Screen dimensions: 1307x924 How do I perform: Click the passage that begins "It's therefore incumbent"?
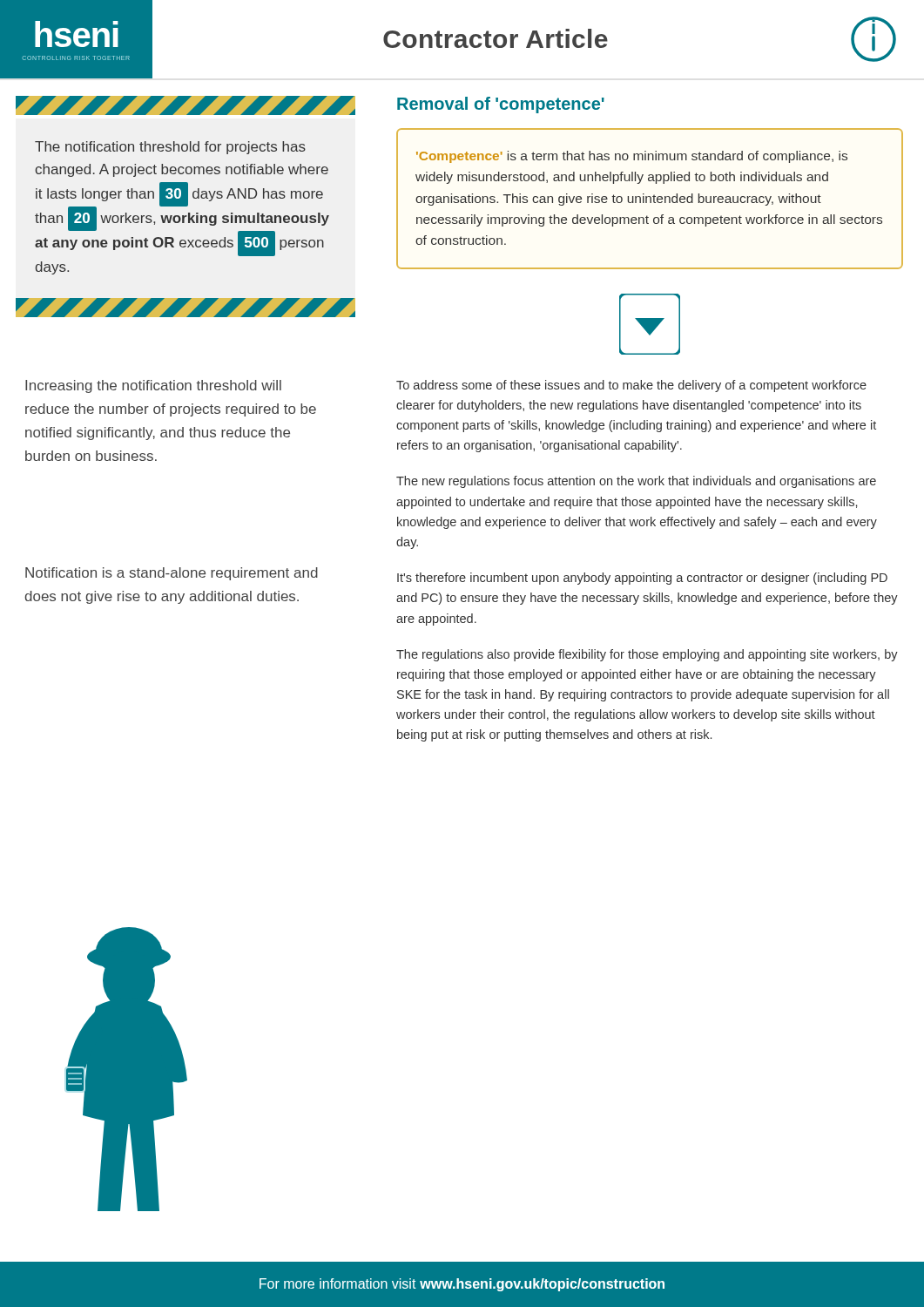(647, 598)
